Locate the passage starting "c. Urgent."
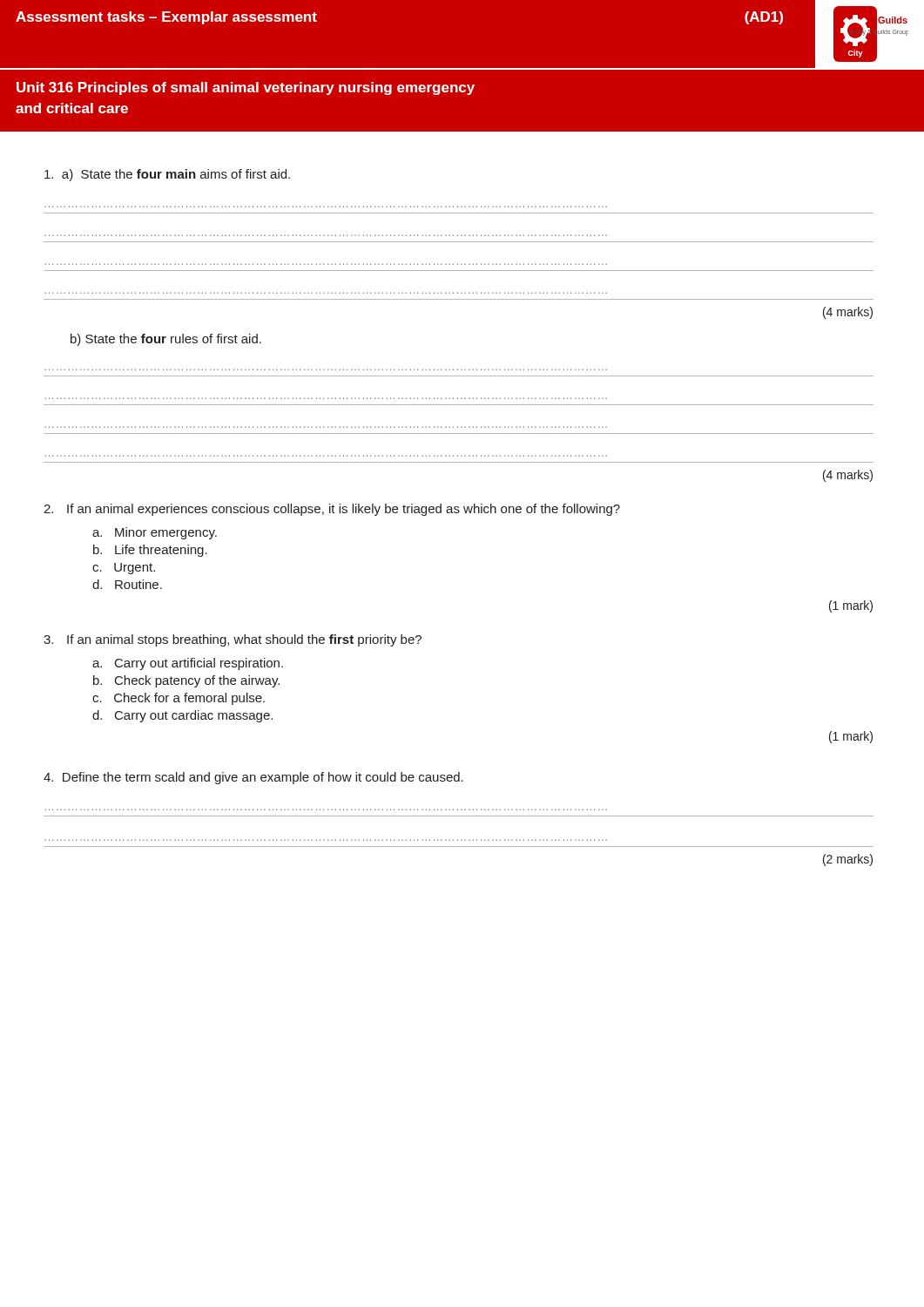The height and width of the screenshot is (1307, 924). 124,566
